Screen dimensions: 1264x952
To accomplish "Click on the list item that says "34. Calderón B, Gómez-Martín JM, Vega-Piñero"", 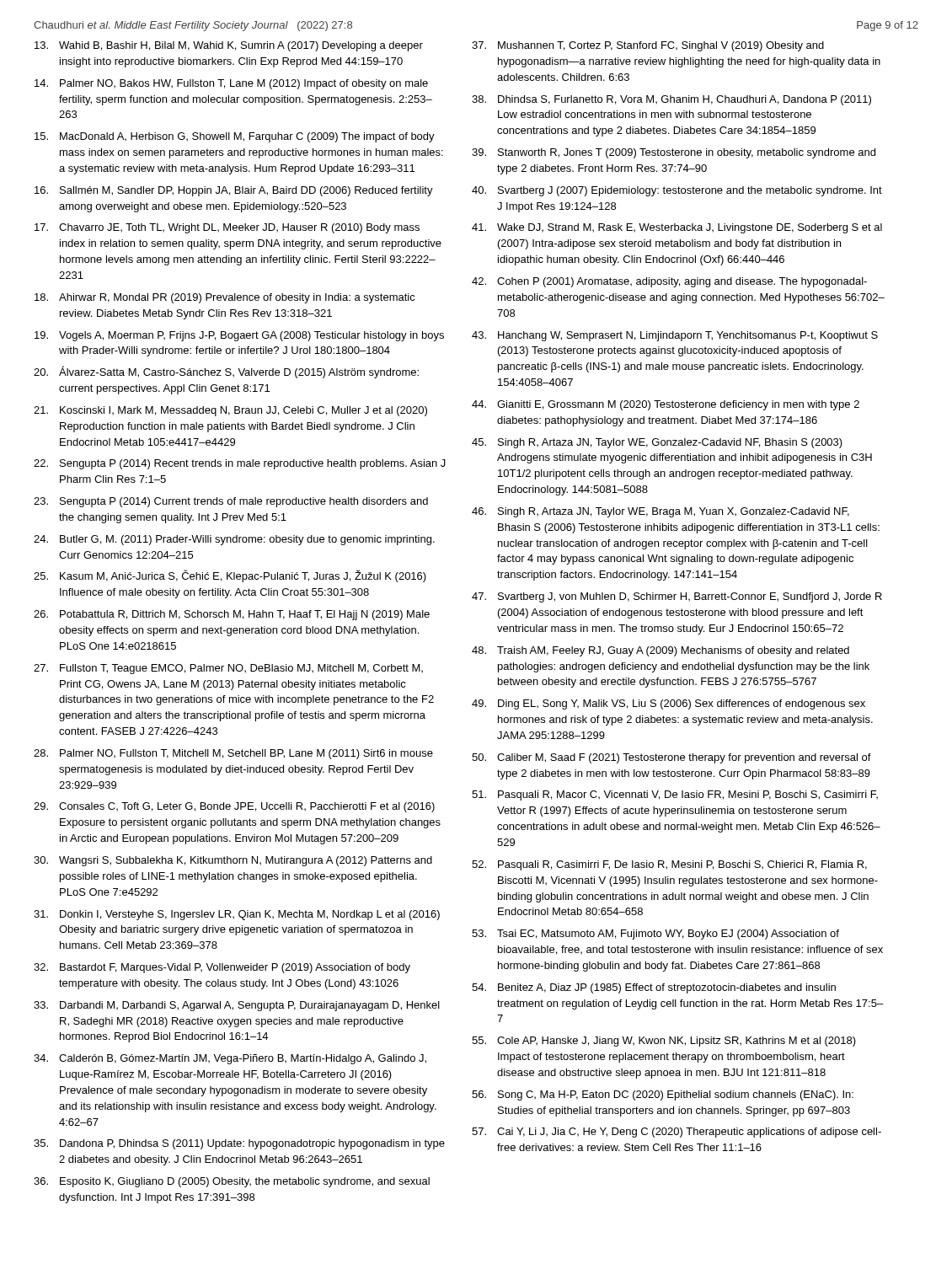I will point(240,1091).
